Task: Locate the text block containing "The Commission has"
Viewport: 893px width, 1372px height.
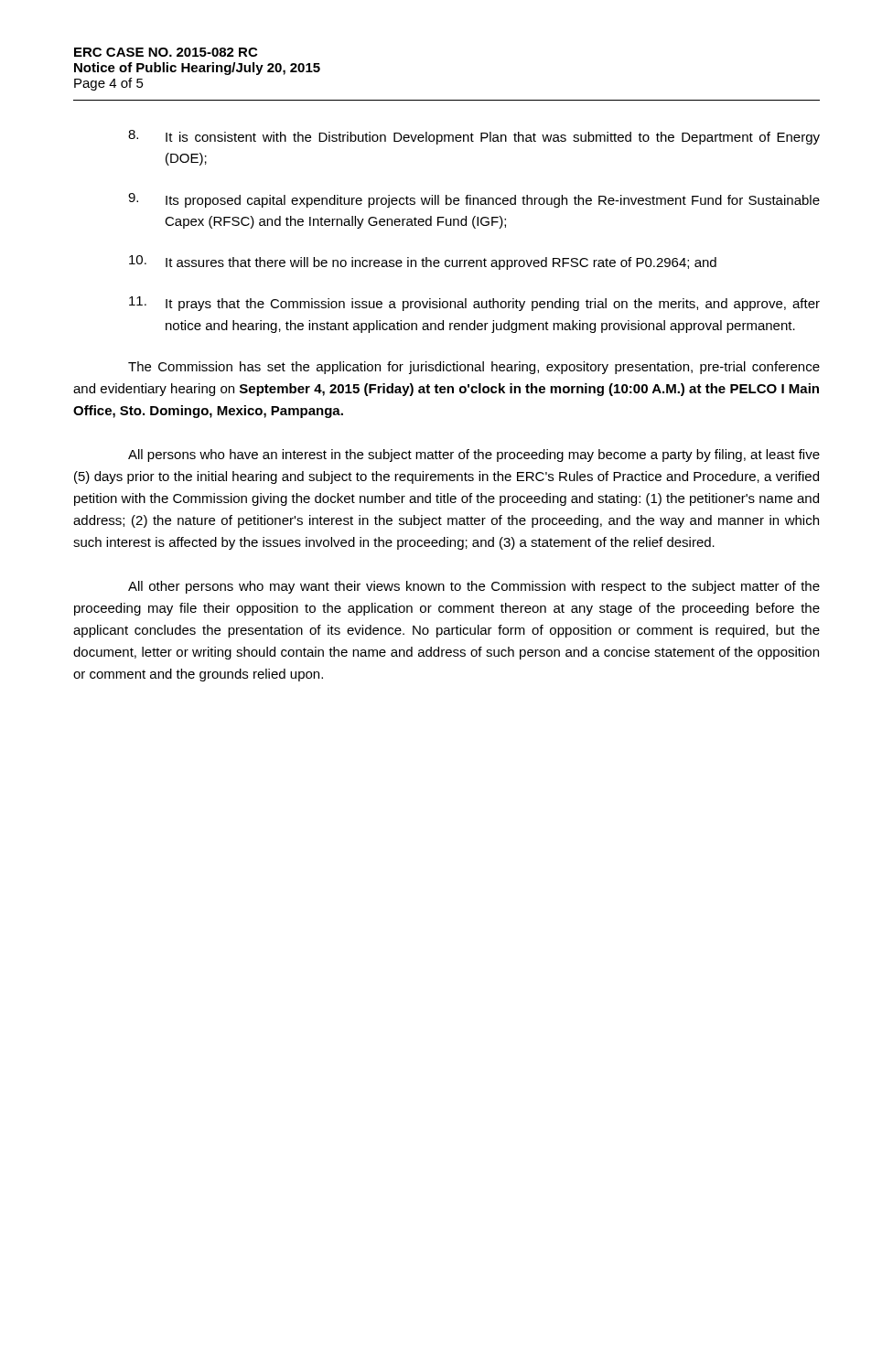Action: pos(446,388)
